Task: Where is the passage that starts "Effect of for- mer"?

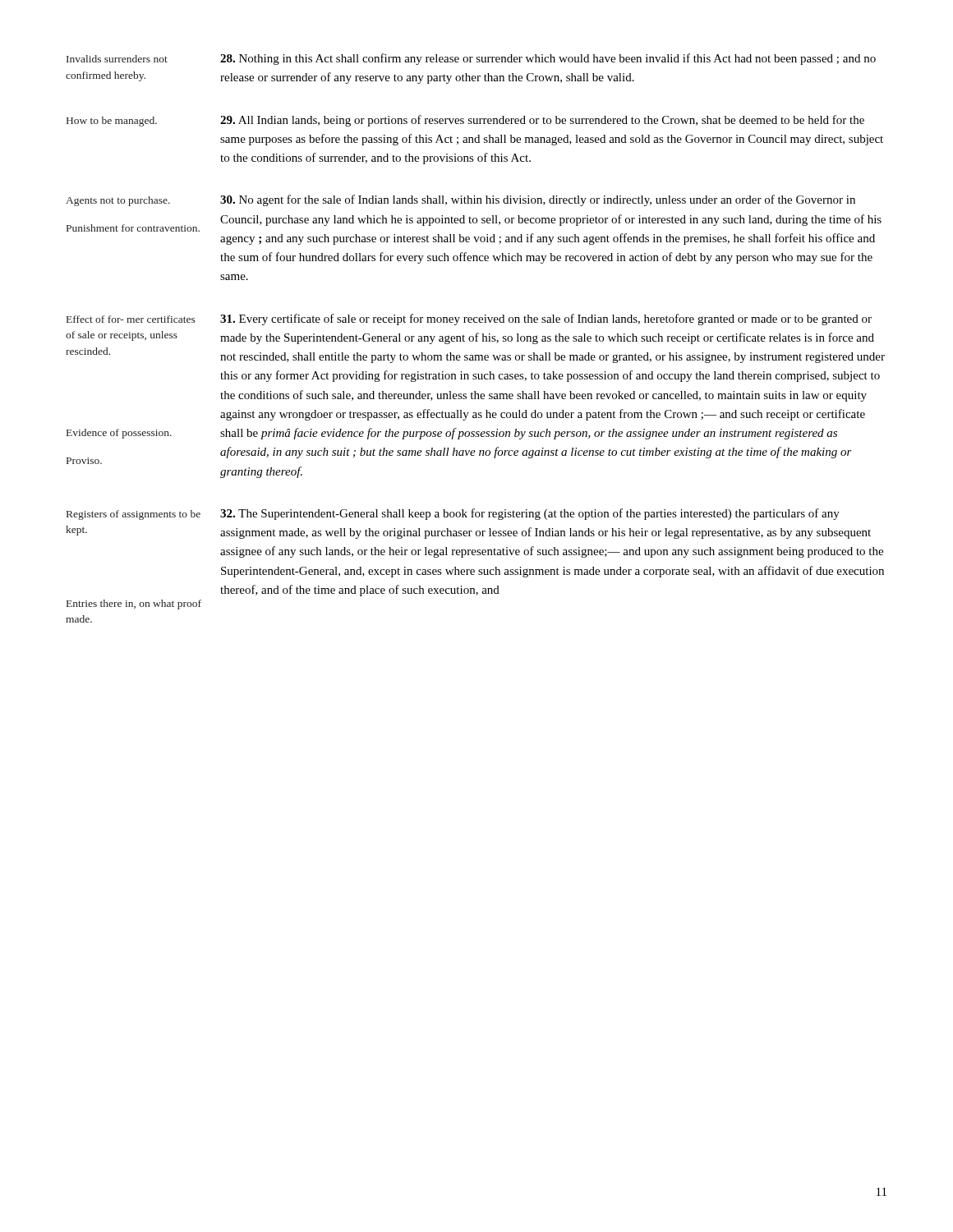Action: point(476,395)
